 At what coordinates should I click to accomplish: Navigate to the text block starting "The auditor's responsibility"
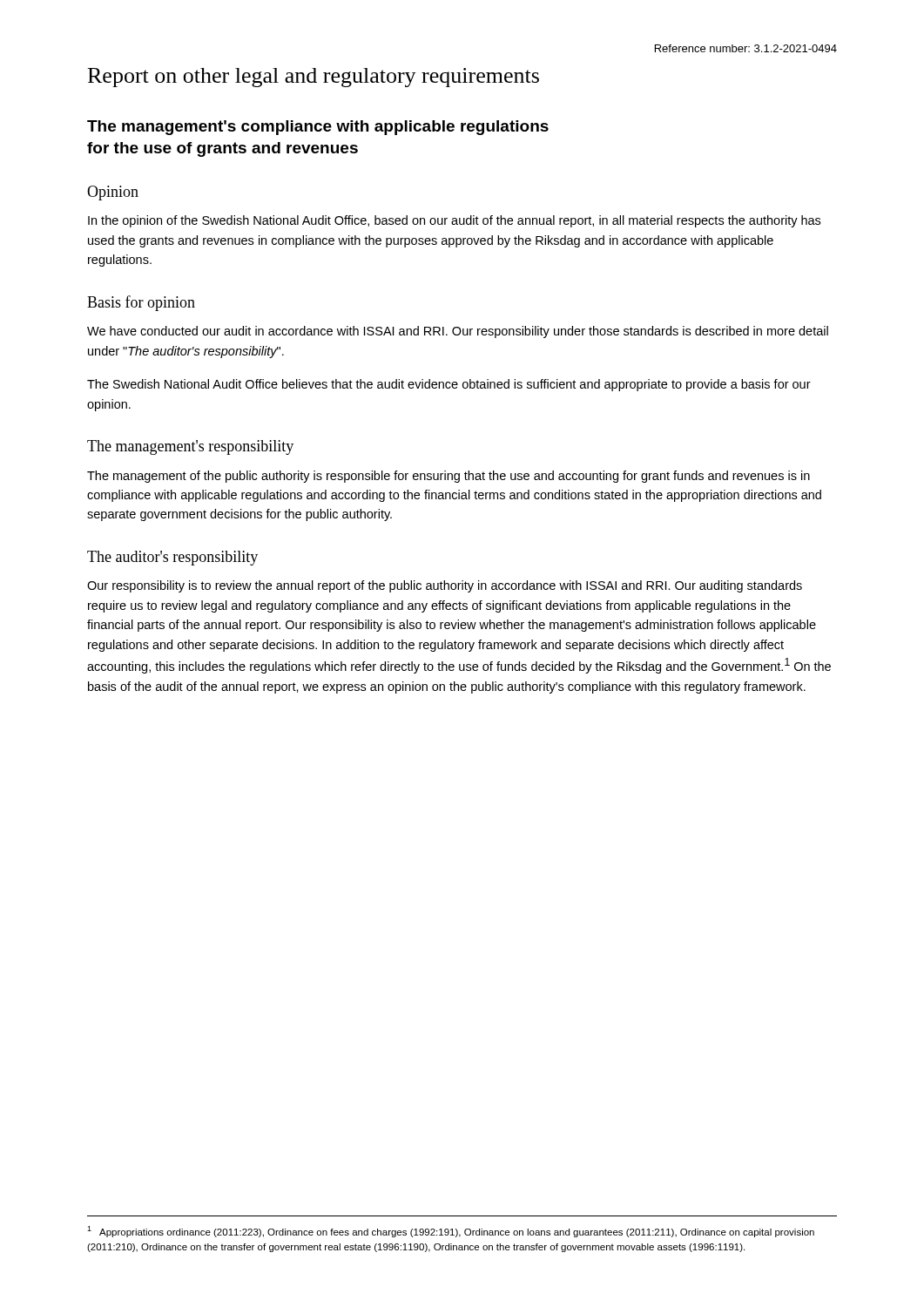[x=173, y=557]
